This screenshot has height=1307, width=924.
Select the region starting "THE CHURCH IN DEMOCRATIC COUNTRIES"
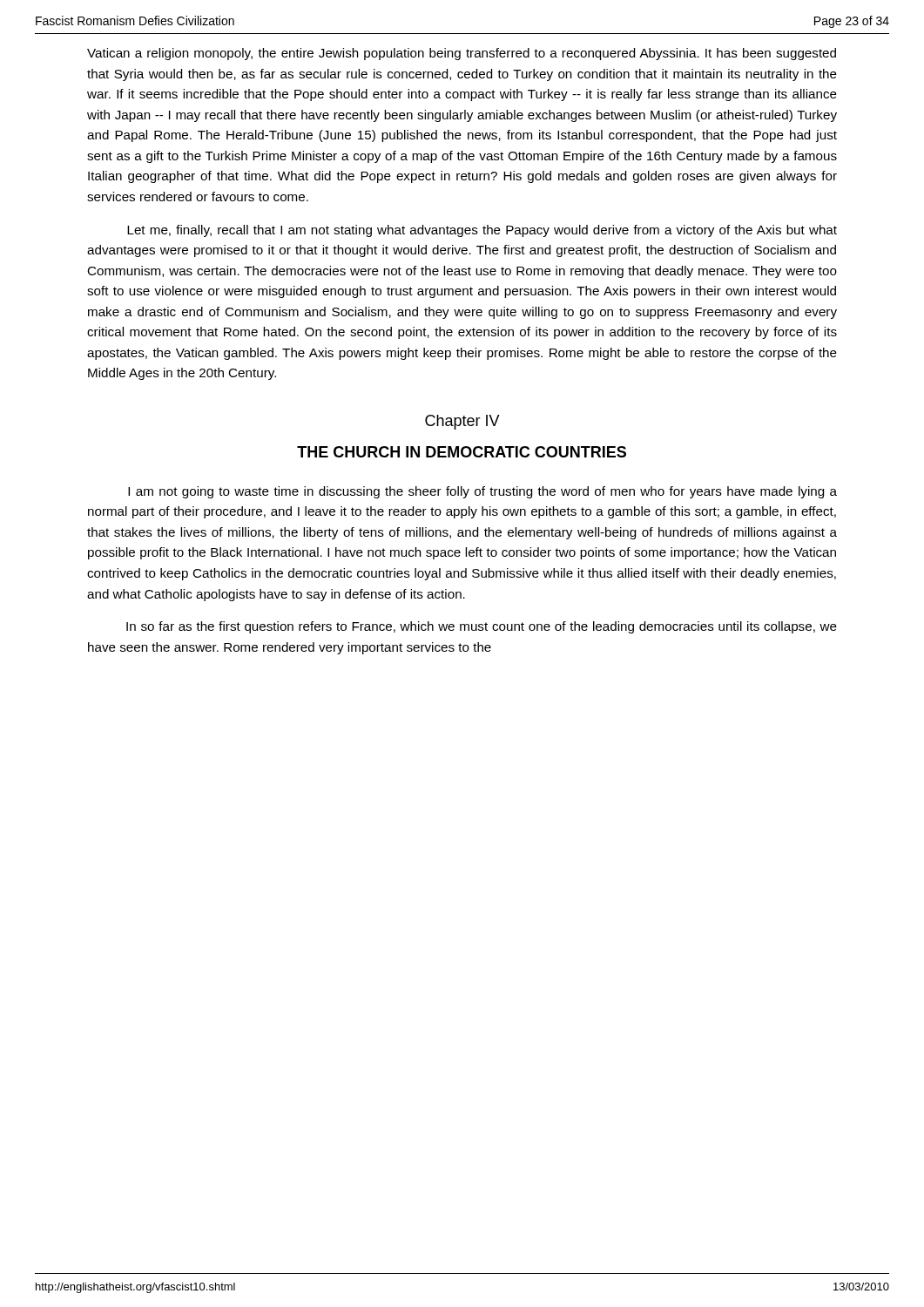(x=462, y=452)
